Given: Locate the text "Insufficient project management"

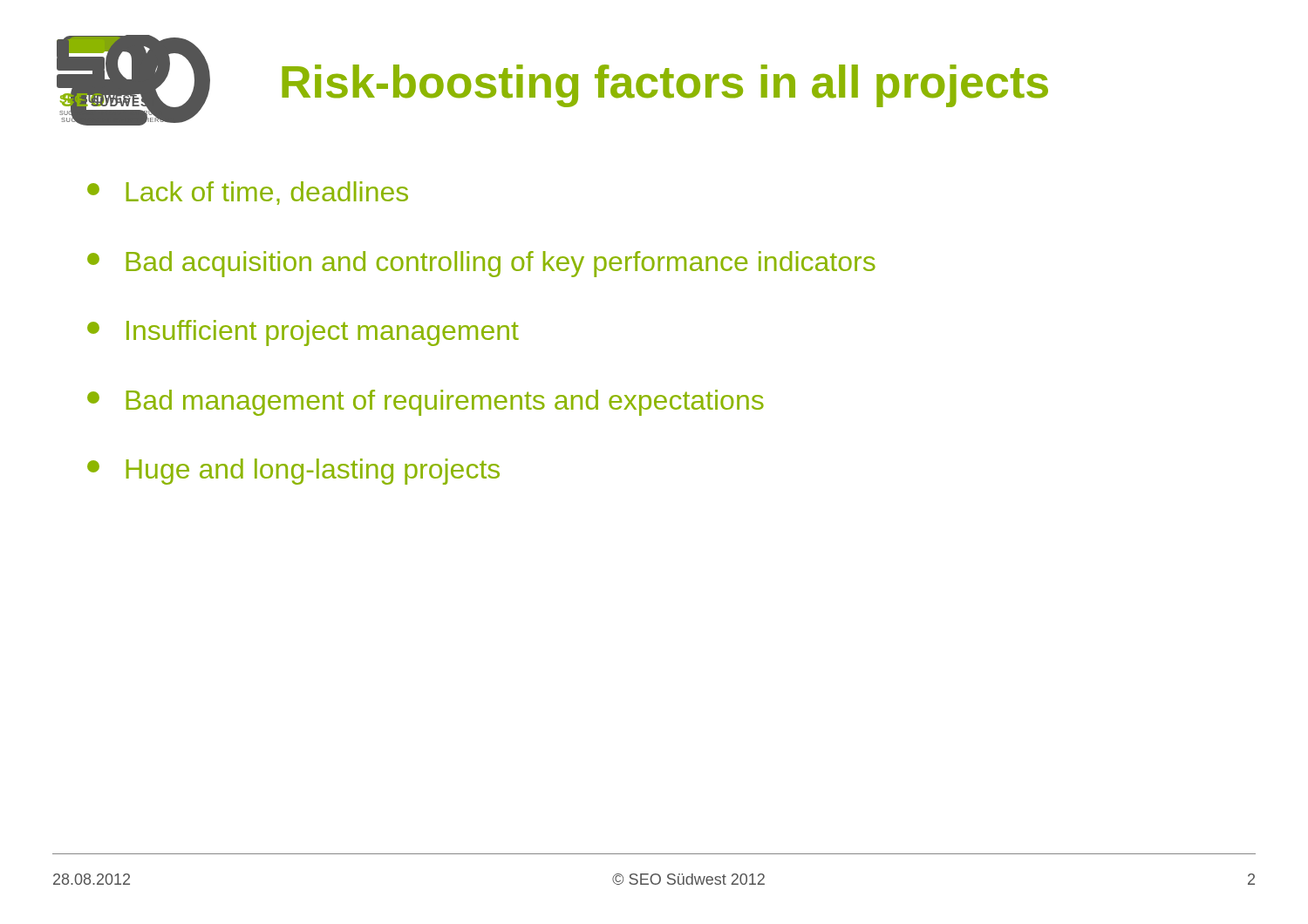Looking at the screenshot, I should click(x=303, y=331).
